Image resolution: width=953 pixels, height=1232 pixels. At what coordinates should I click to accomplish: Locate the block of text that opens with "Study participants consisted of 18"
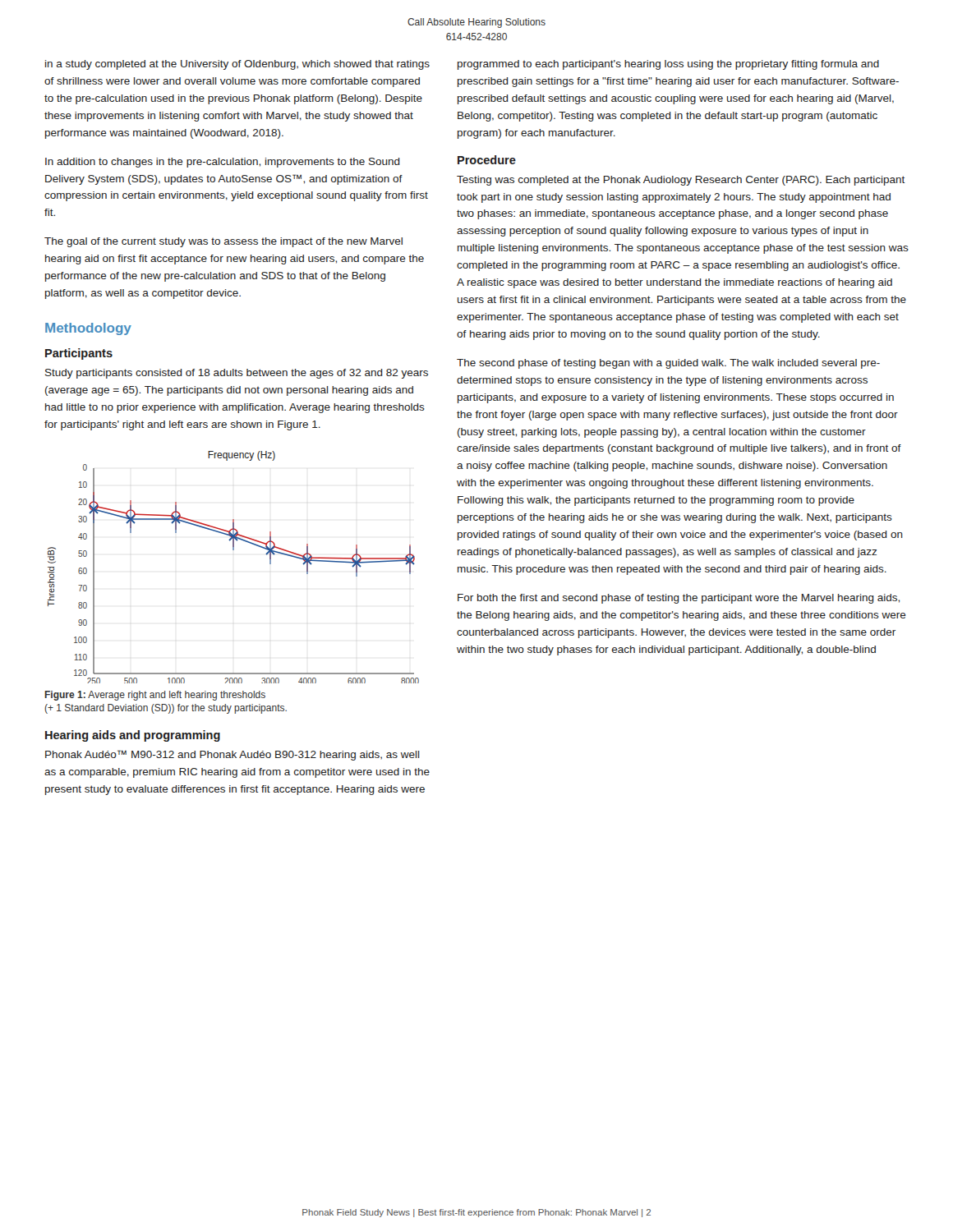pos(237,399)
